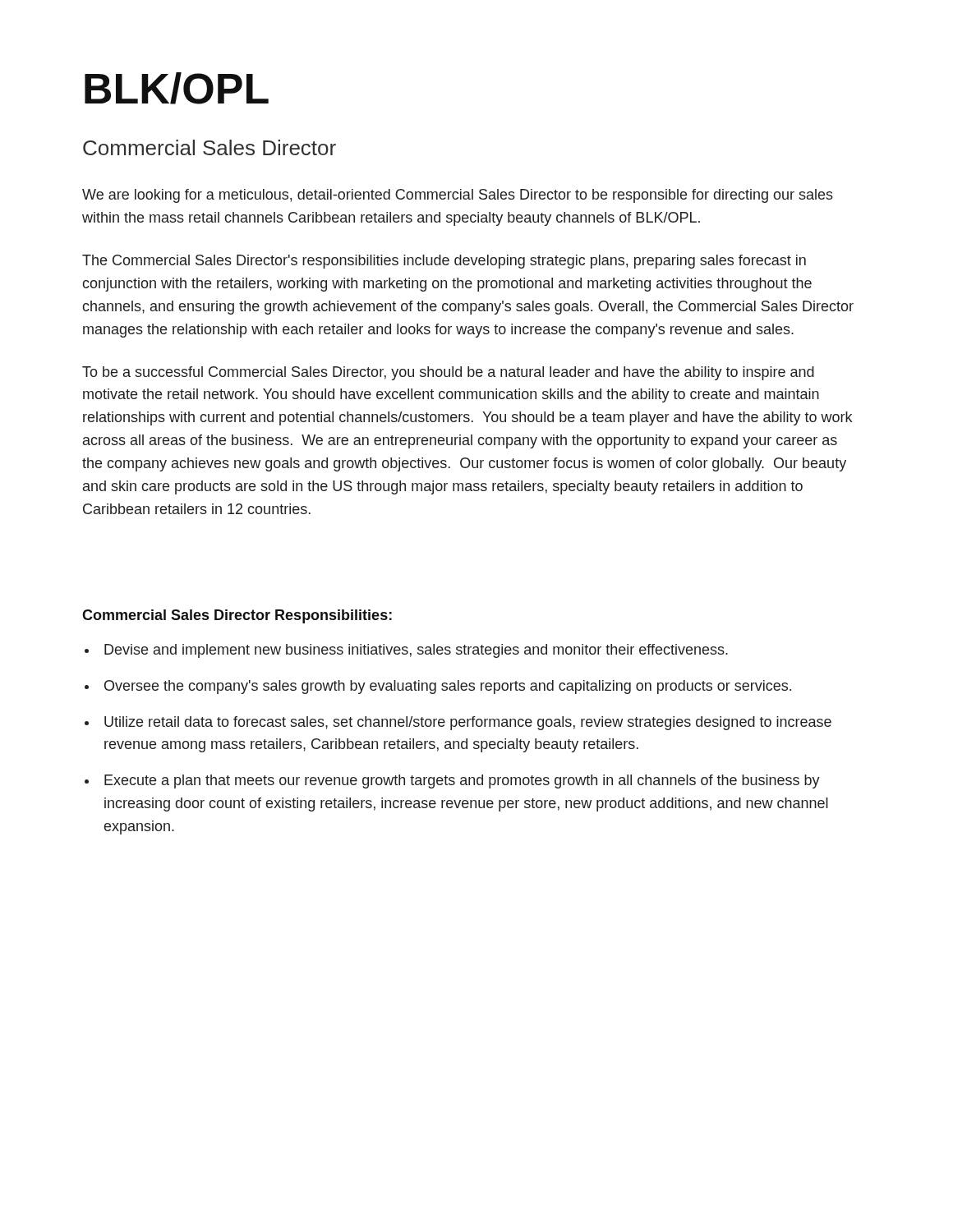Locate the list item containing "Utilize retail data"
Viewport: 953px width, 1232px height.
(x=476, y=734)
